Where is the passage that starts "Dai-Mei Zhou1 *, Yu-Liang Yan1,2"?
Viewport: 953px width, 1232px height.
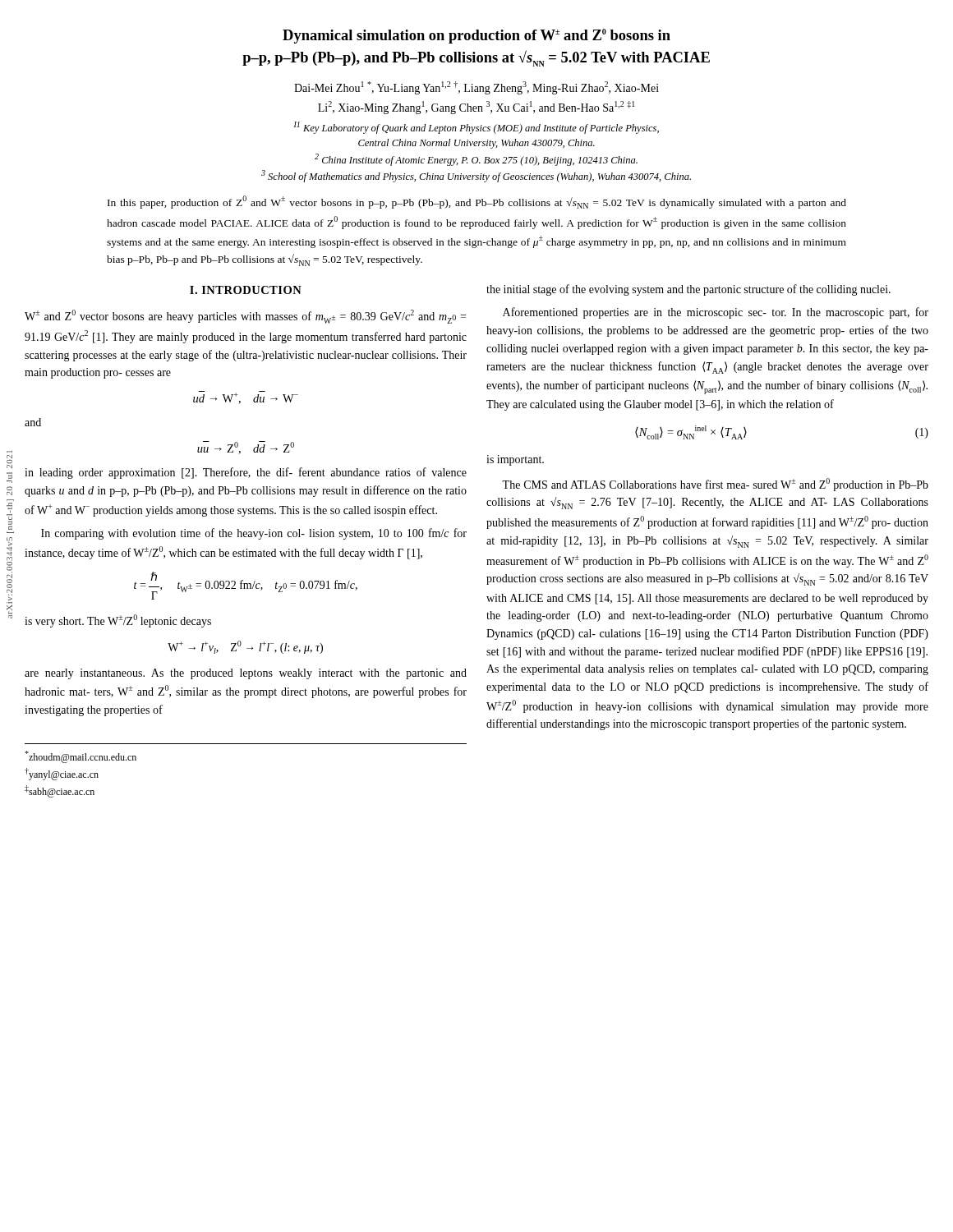(476, 97)
